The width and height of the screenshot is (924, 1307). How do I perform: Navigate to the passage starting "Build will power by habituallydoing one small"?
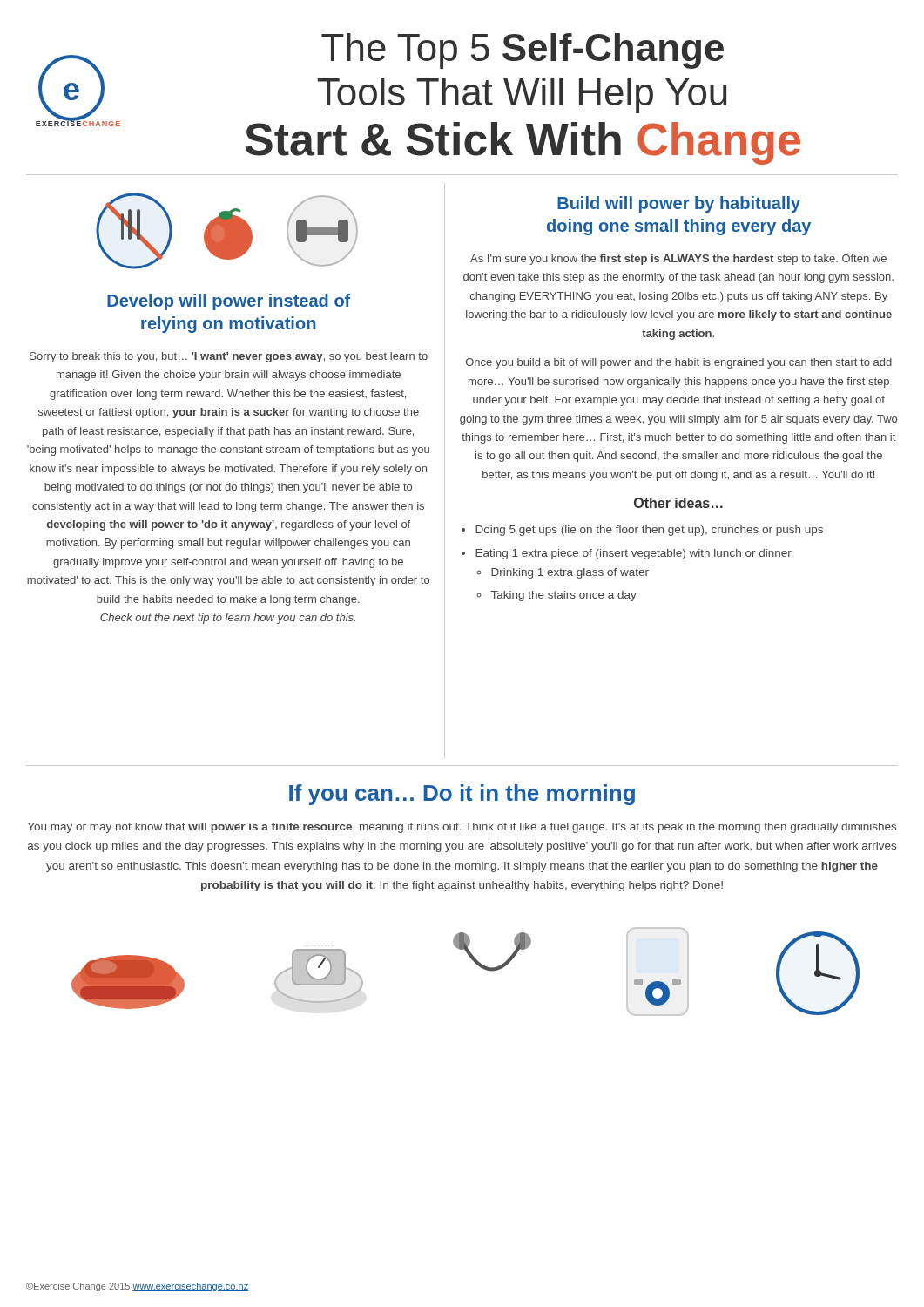pyautogui.click(x=679, y=214)
